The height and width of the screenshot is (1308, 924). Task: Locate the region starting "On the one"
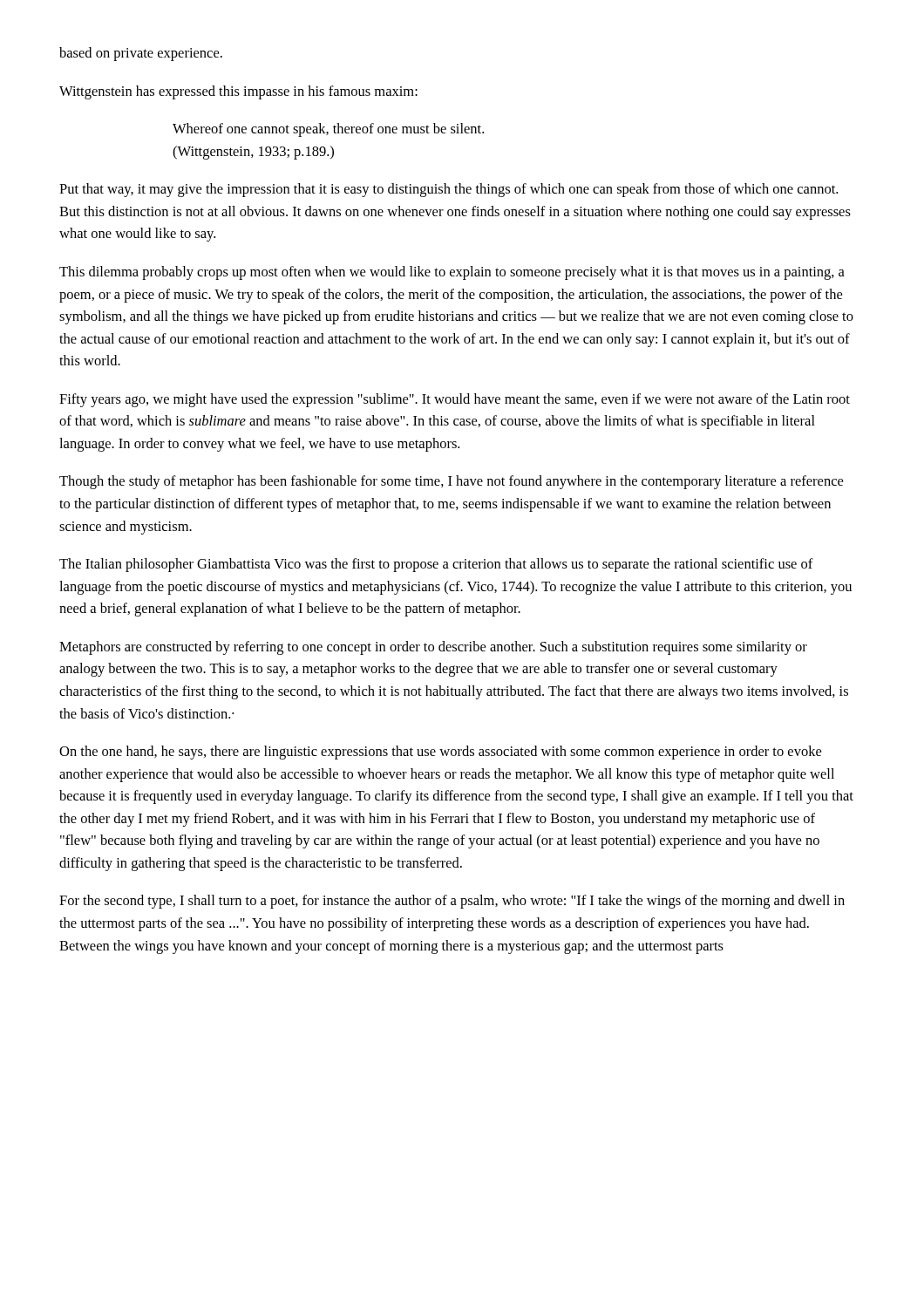point(456,807)
